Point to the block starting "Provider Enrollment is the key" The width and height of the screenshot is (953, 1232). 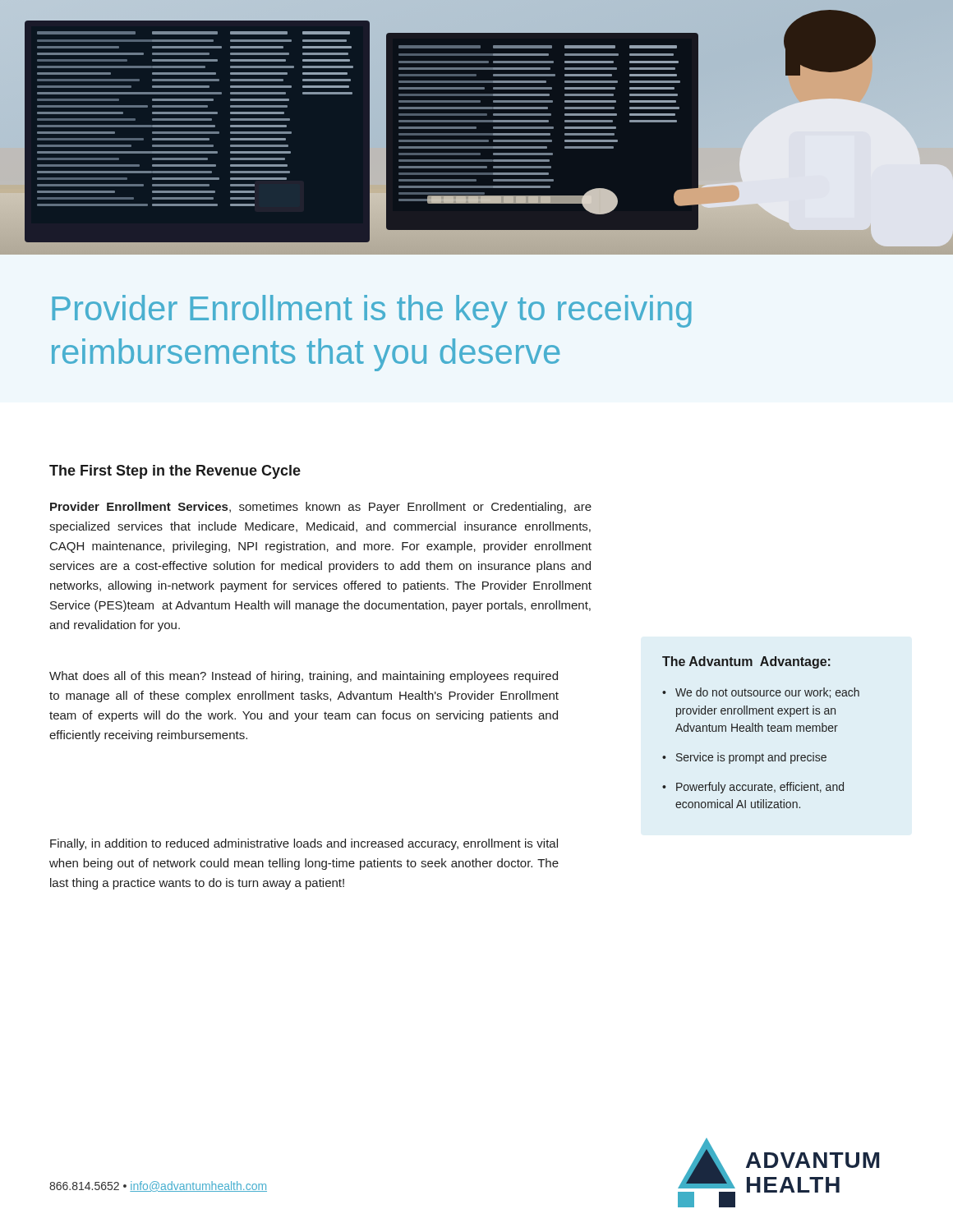coord(476,331)
